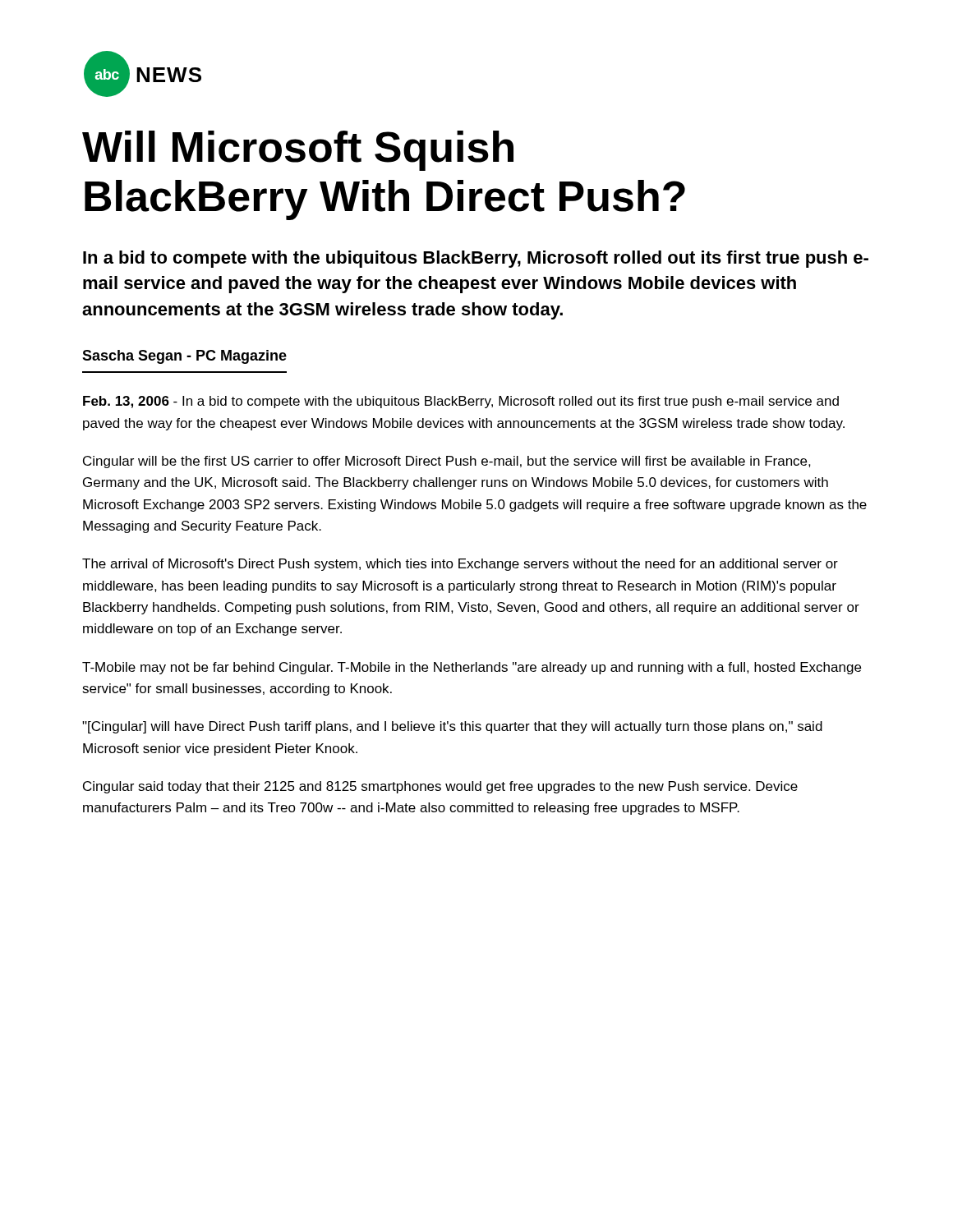The height and width of the screenshot is (1232, 953).
Task: Find the text block that reads "Cingular said today that"
Action: click(476, 798)
